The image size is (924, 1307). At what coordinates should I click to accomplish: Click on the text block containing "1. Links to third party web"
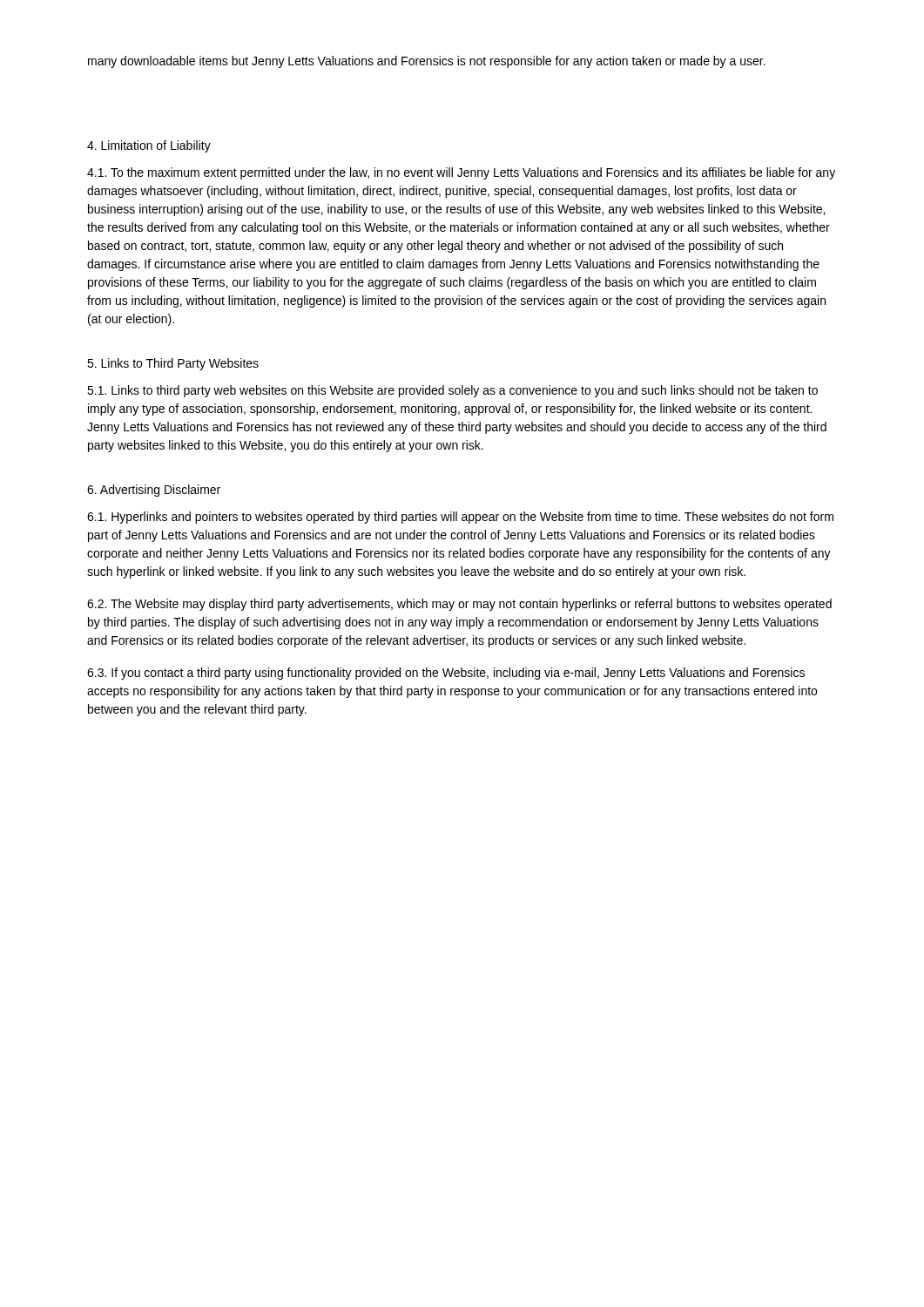[457, 418]
